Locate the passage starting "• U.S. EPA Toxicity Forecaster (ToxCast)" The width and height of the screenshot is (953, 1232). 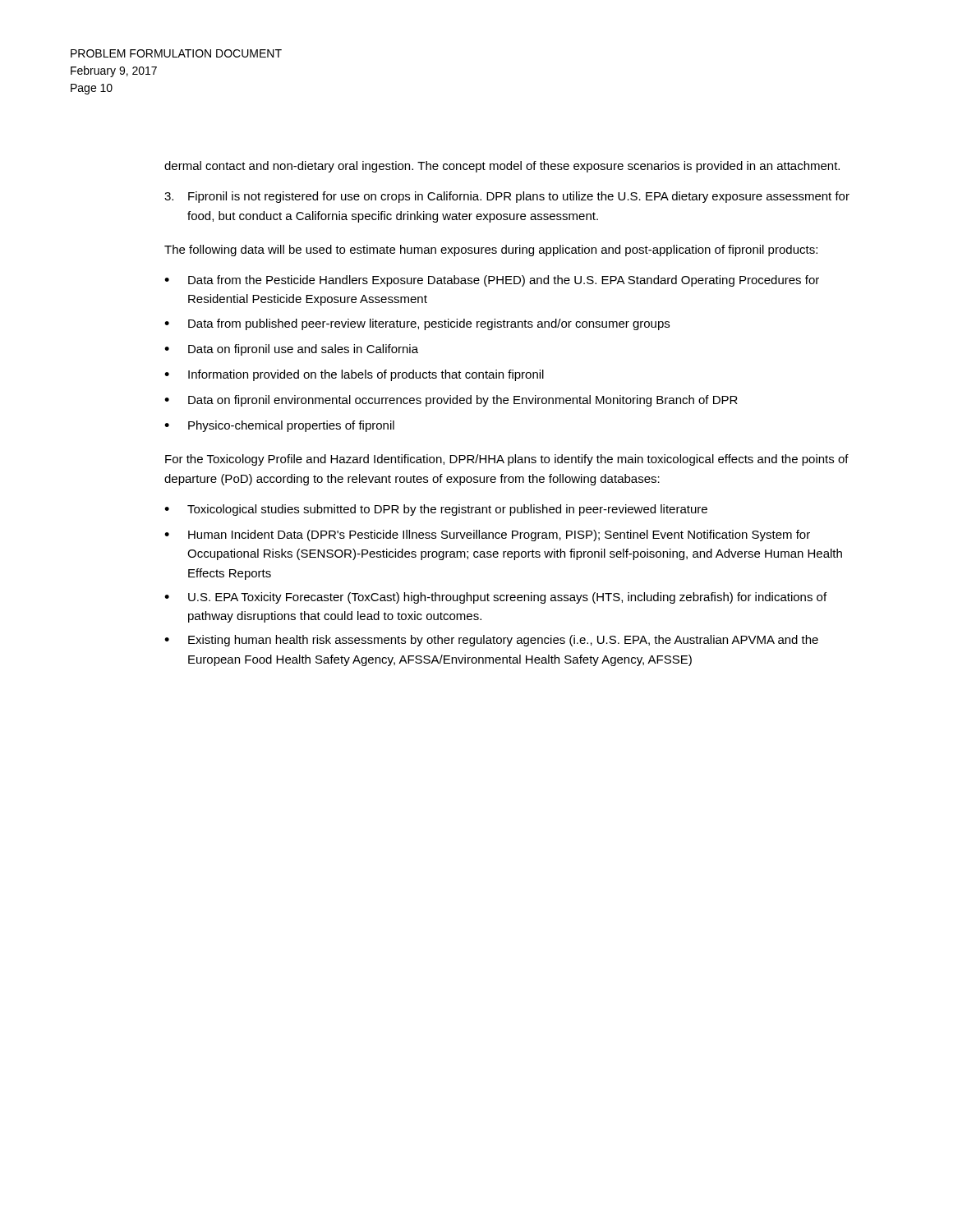pos(520,606)
